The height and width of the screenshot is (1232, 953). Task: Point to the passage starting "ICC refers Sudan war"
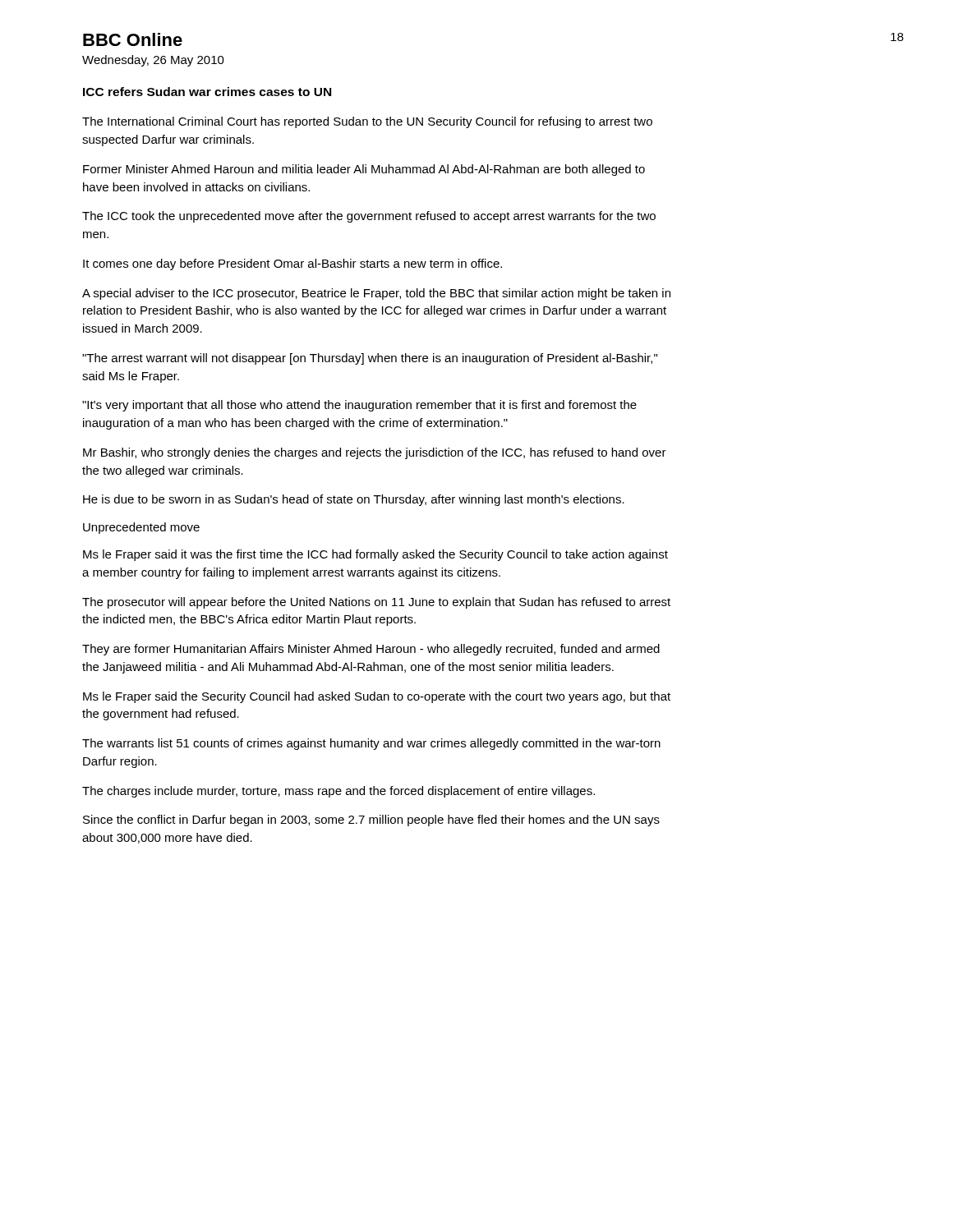click(x=207, y=92)
